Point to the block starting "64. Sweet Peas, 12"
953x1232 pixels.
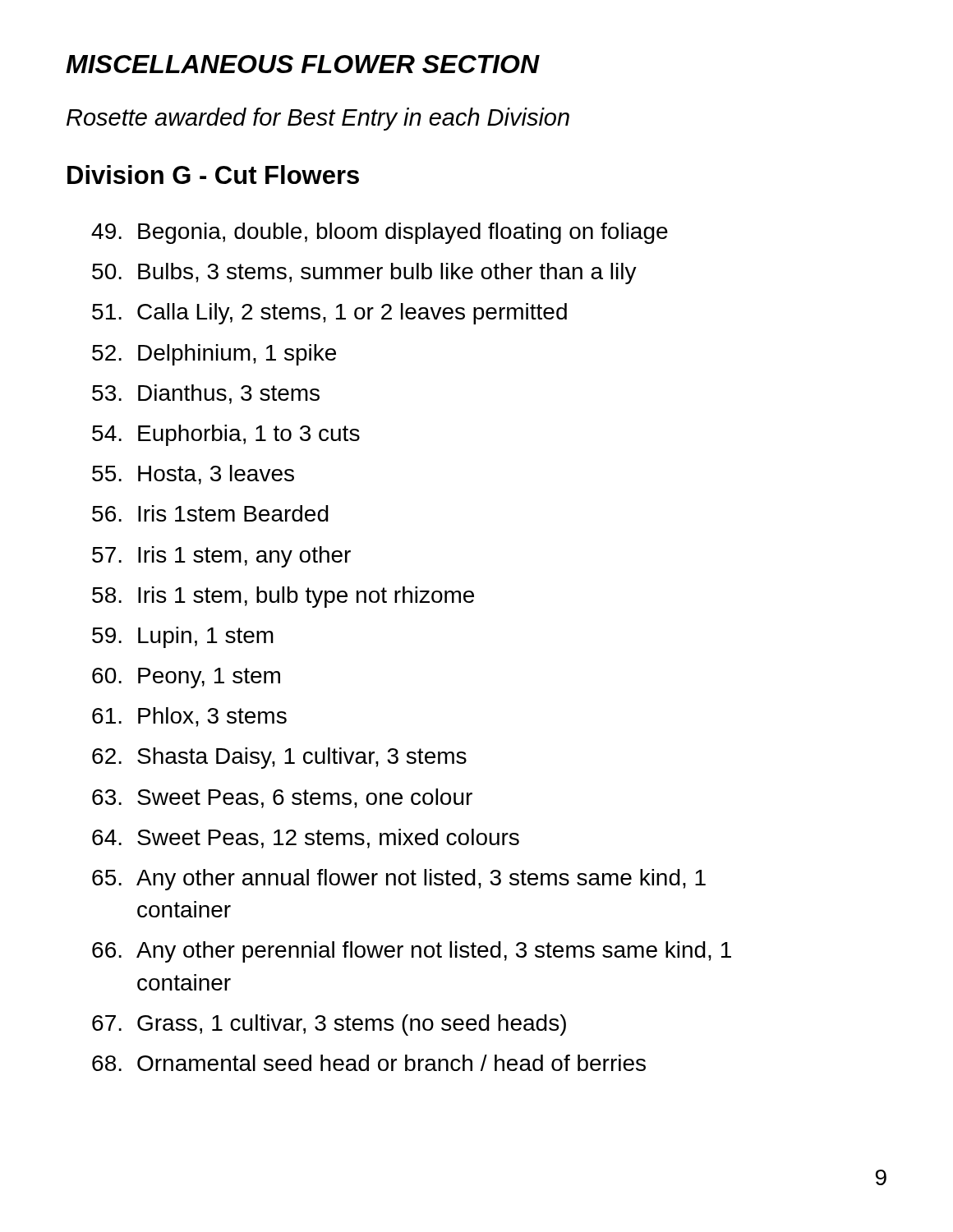point(476,837)
